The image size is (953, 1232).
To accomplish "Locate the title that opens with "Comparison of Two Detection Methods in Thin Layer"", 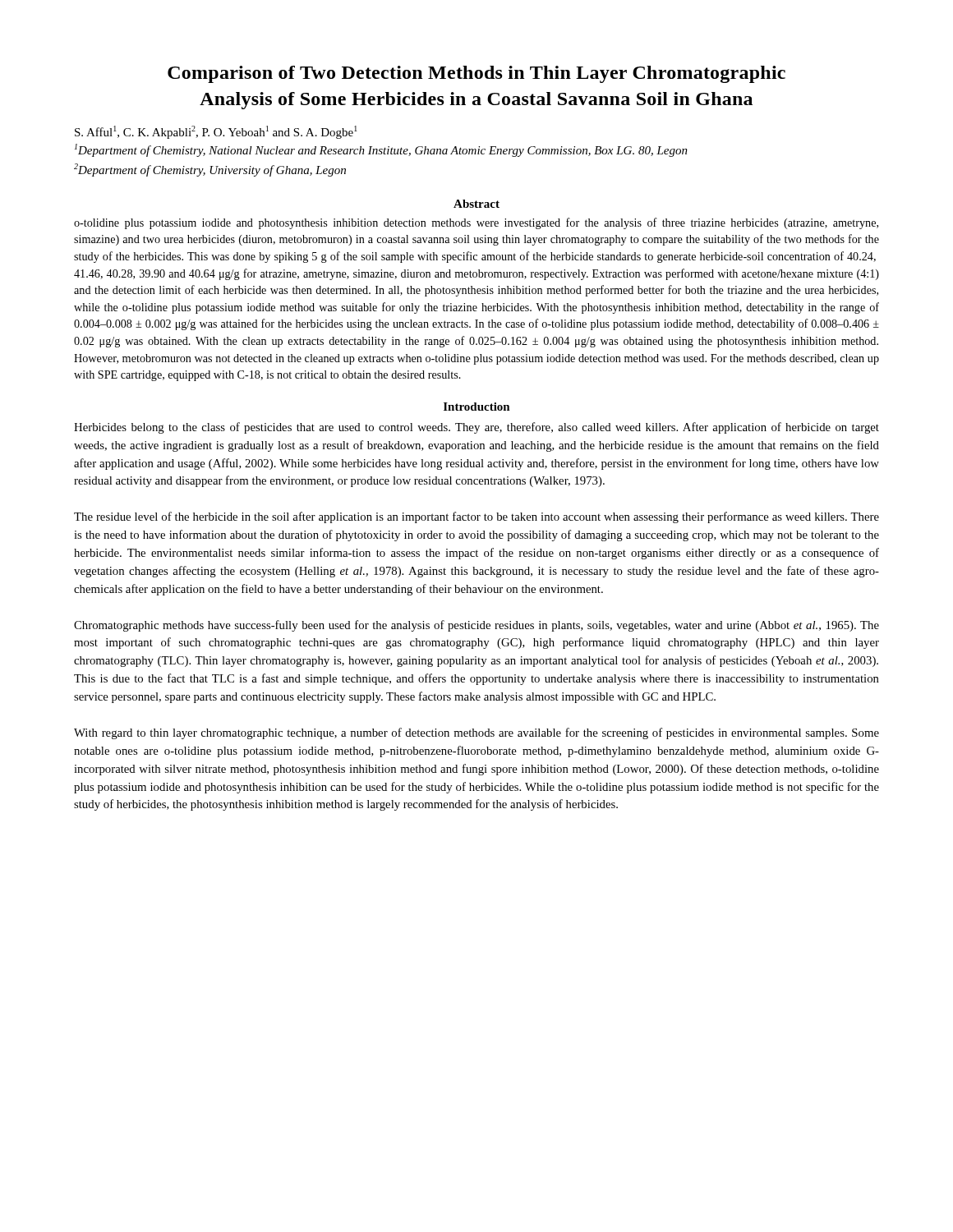I will tap(476, 86).
